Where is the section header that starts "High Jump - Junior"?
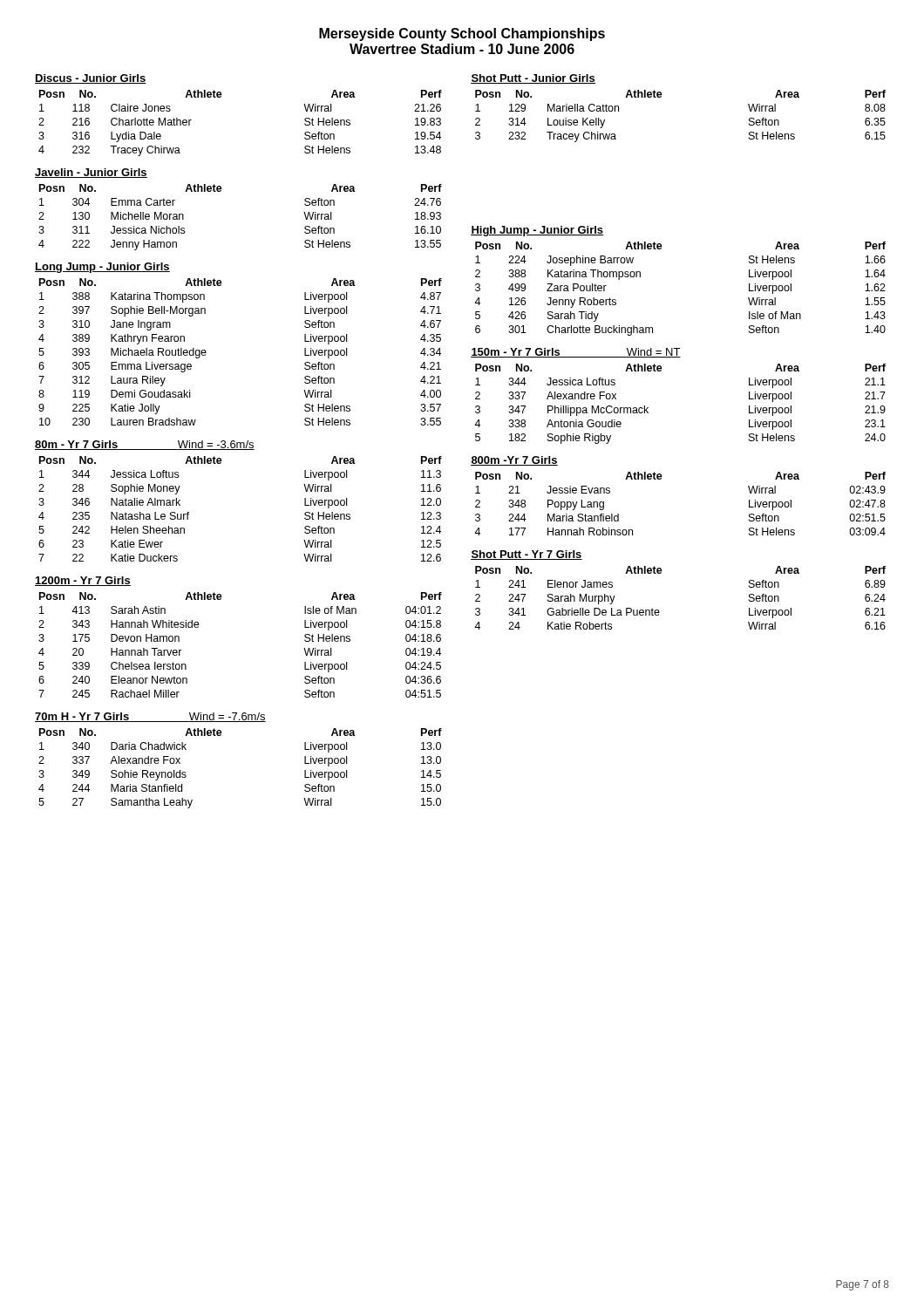This screenshot has width=924, height=1308. click(537, 230)
